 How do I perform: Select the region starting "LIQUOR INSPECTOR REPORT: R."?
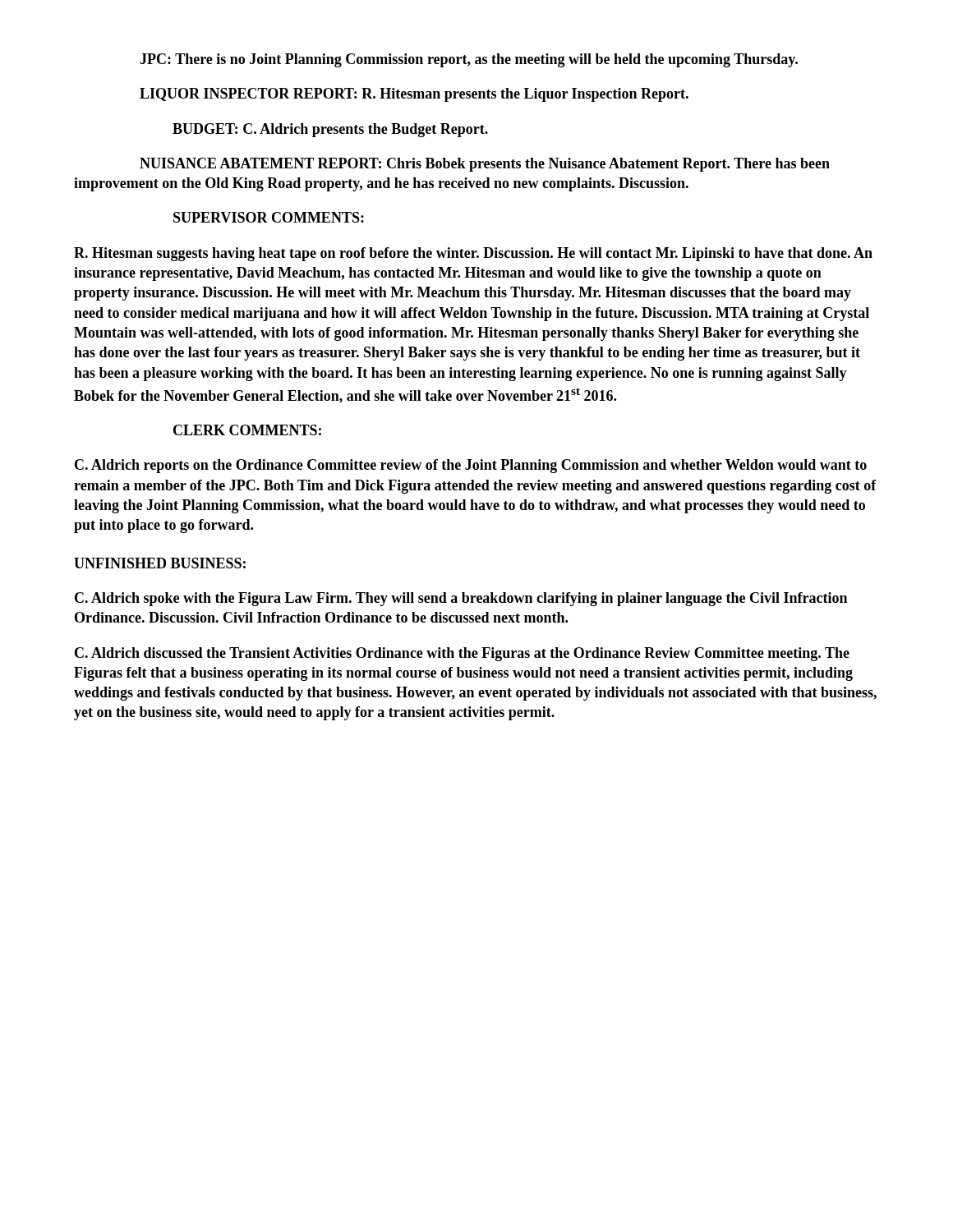[414, 94]
